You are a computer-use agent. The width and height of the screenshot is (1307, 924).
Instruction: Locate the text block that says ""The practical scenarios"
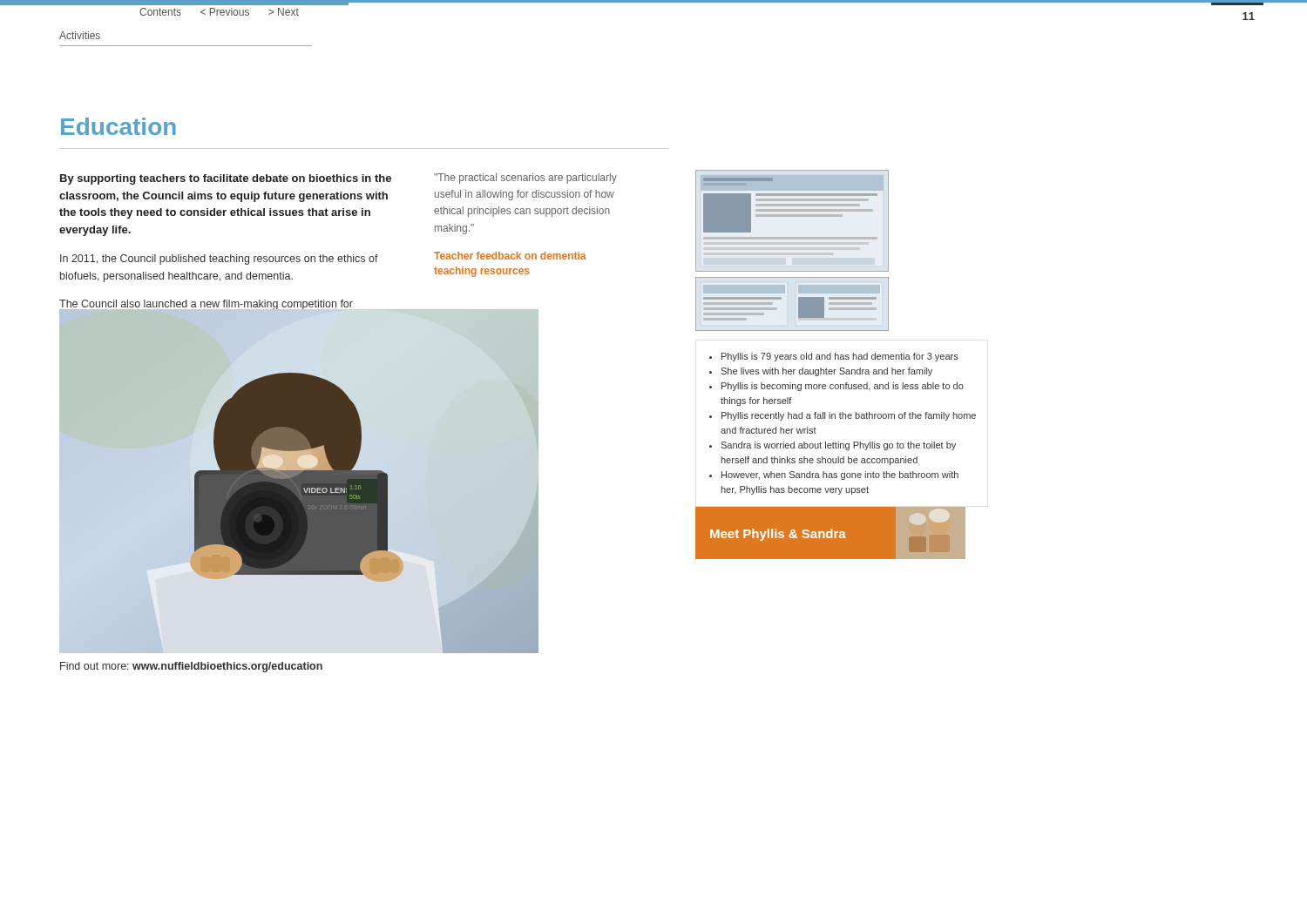click(x=525, y=203)
